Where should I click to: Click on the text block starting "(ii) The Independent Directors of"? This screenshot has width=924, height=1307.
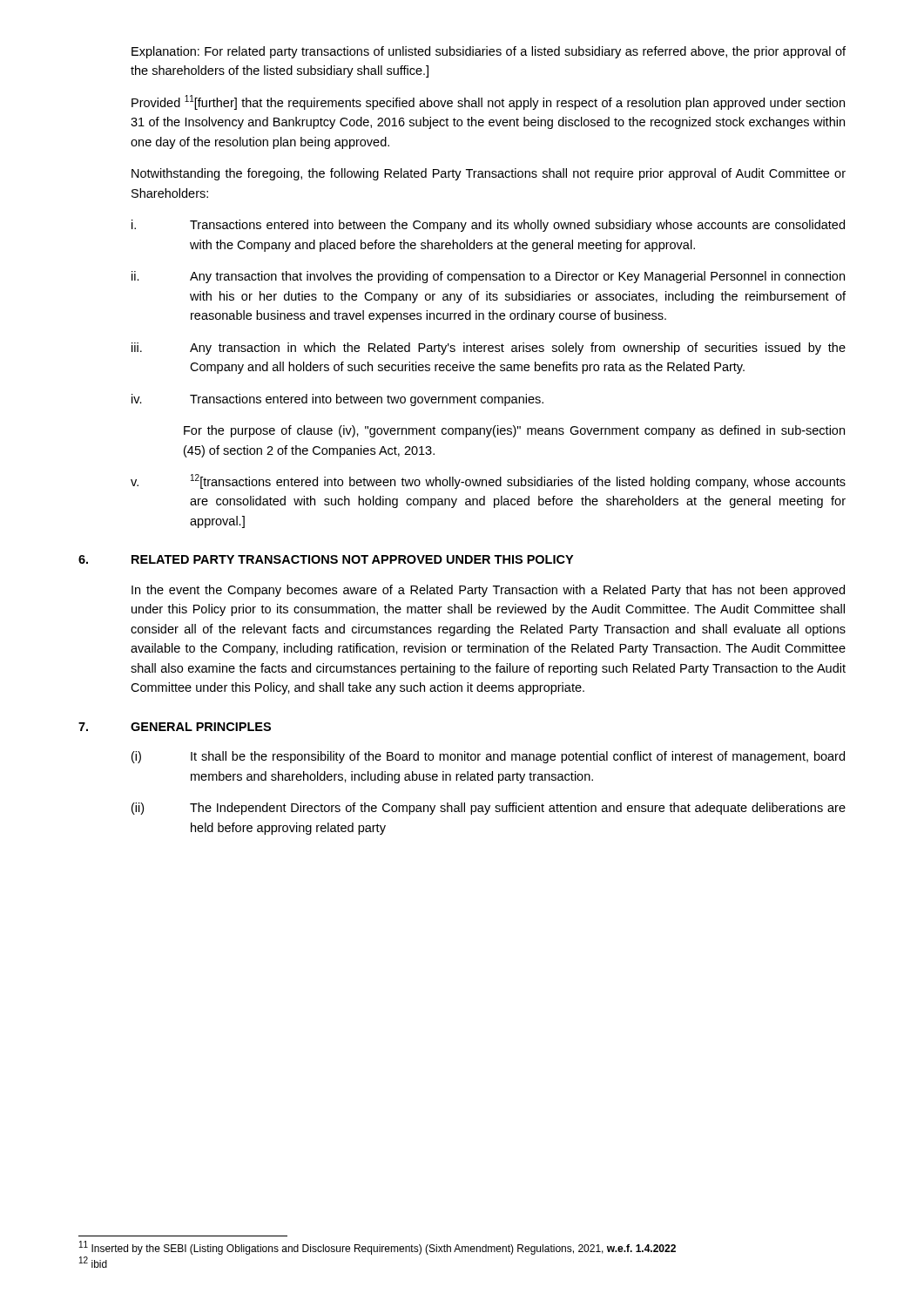(488, 818)
